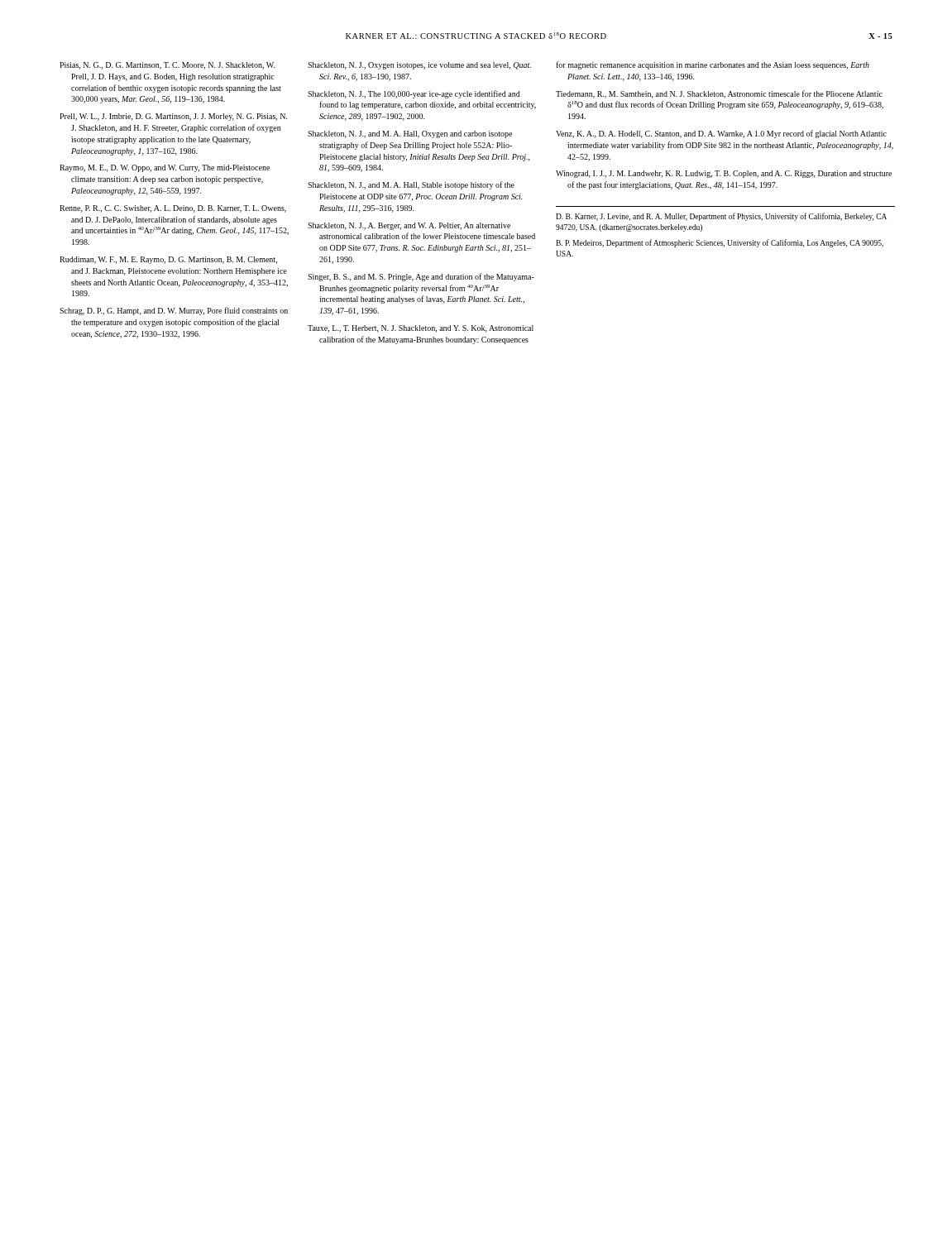Select the list item with the text "Tiedemann, R., M. Samthein, and N."
Screen dimensions: 1241x952
720,105
